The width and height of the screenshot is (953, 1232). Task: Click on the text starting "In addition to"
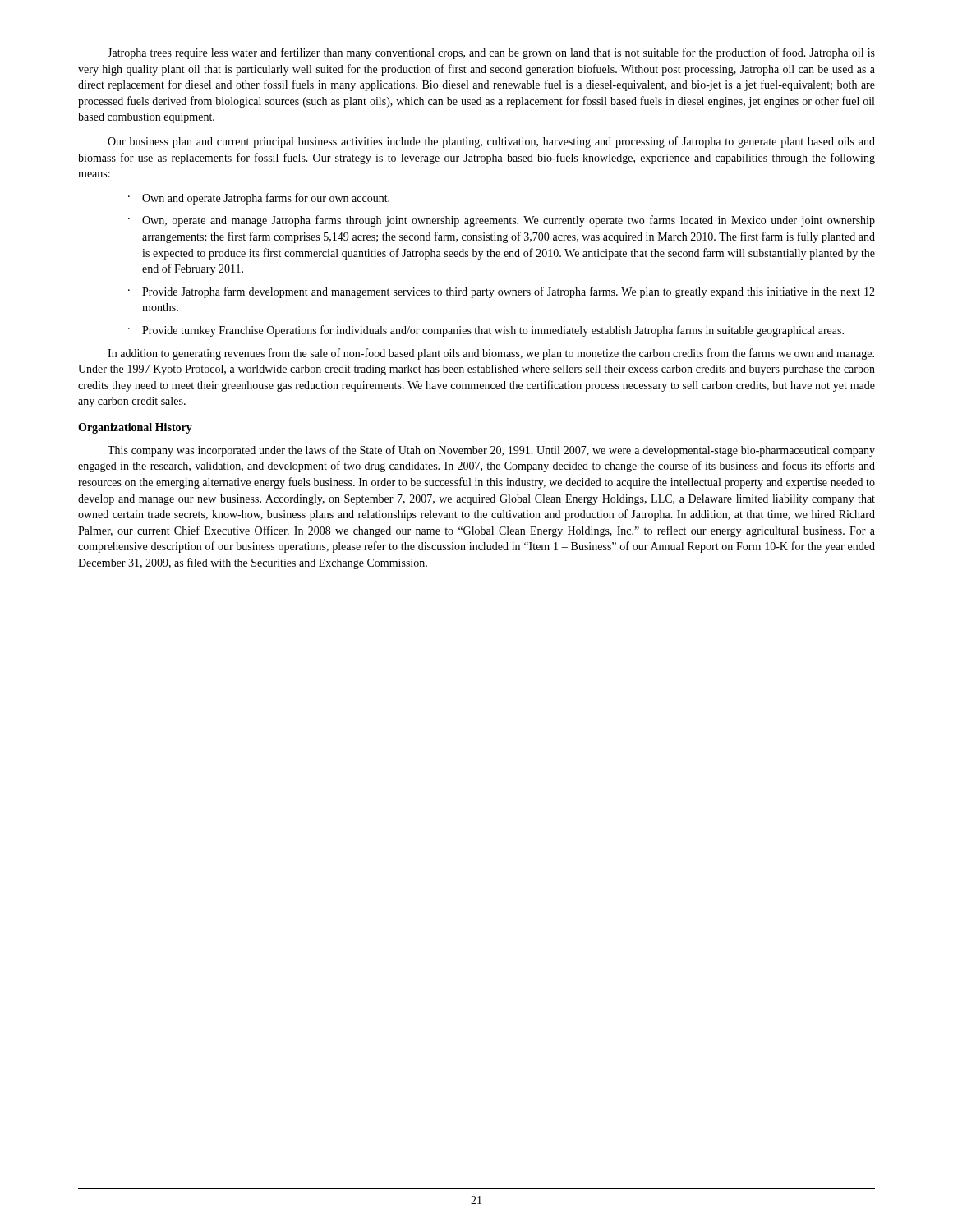[476, 378]
